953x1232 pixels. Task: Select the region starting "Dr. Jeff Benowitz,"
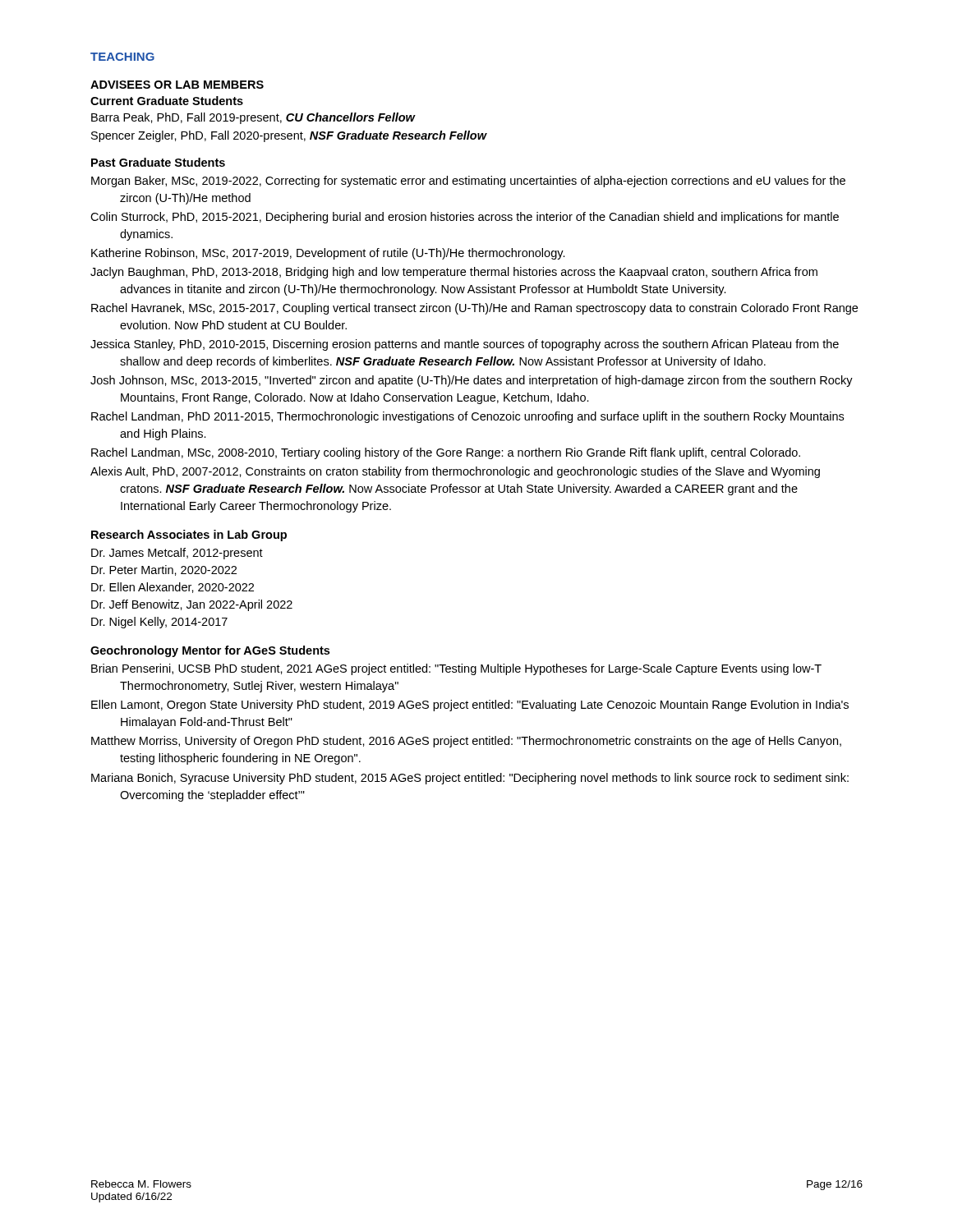[192, 605]
